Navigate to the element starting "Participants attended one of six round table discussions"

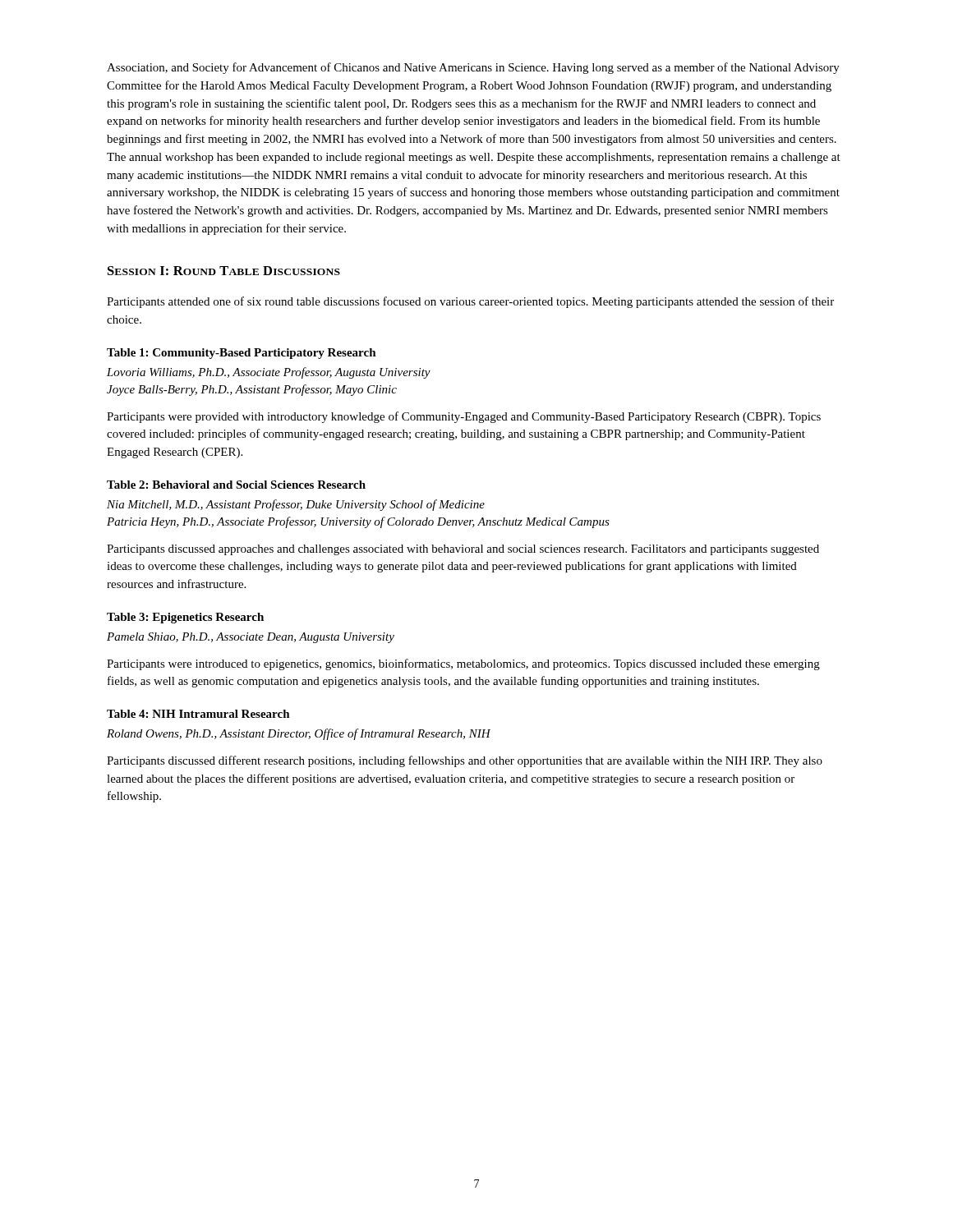pos(476,311)
